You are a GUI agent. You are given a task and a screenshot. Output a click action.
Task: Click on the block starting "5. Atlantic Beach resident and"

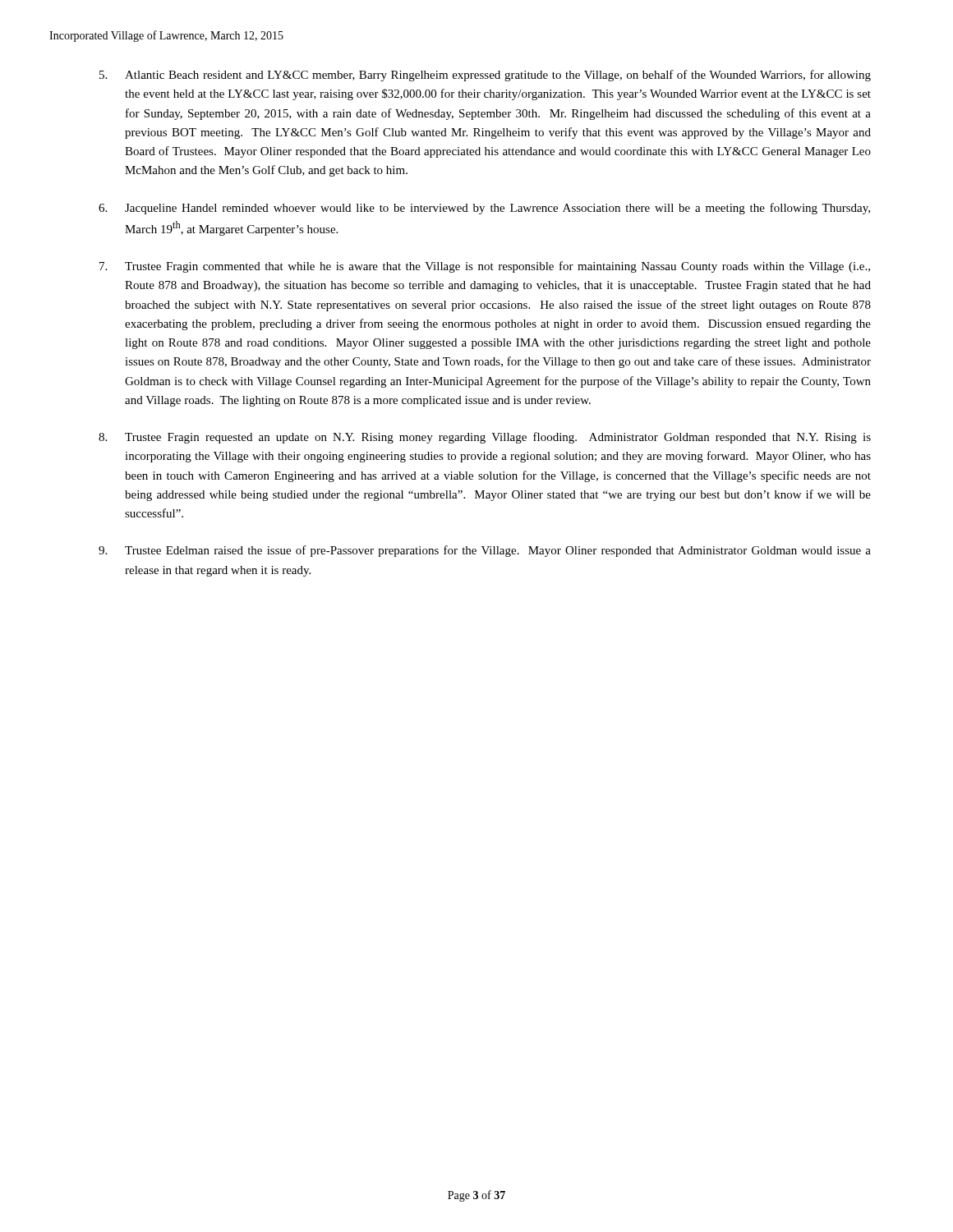coord(485,123)
